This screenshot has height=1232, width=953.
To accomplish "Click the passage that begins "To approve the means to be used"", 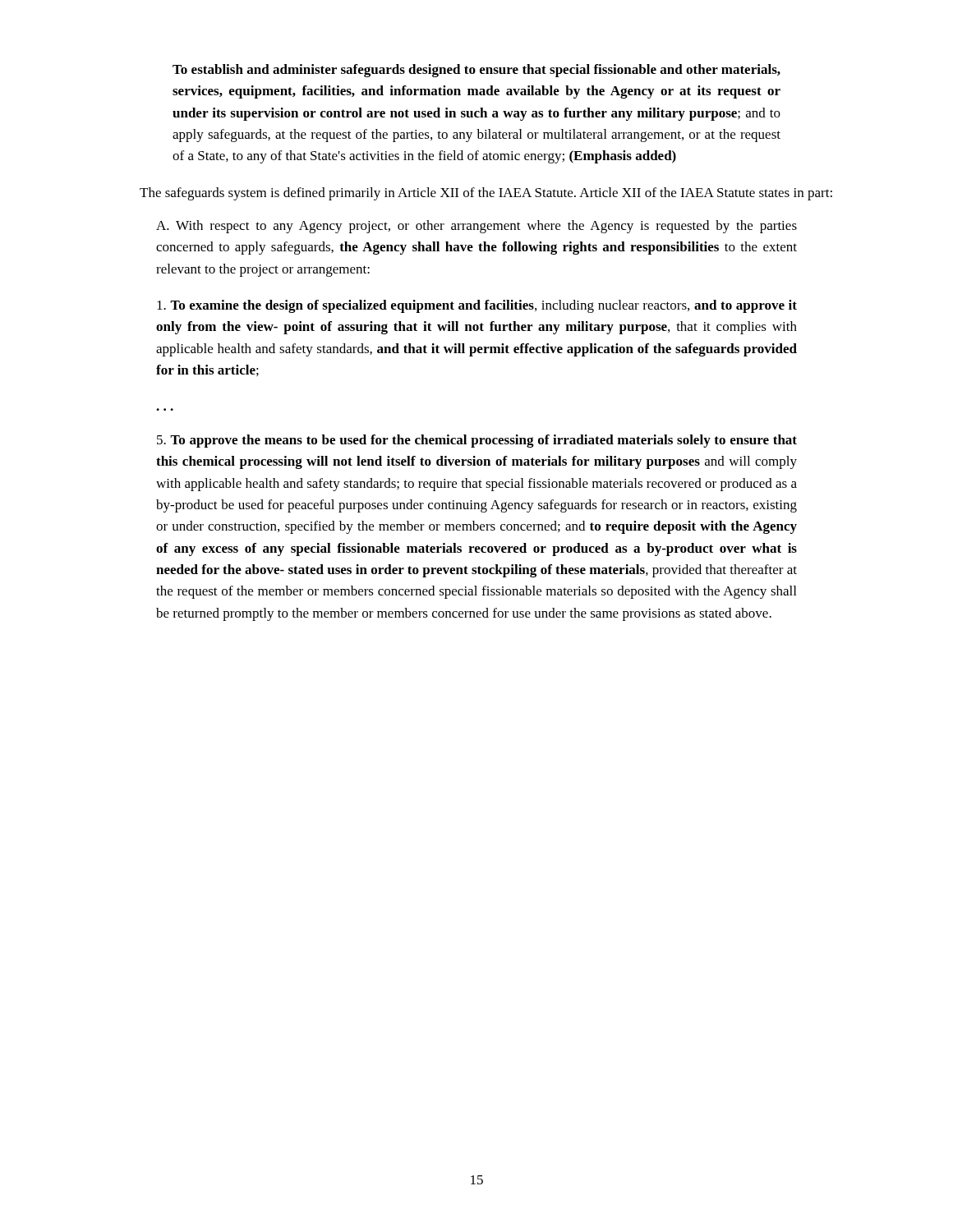I will click(476, 527).
